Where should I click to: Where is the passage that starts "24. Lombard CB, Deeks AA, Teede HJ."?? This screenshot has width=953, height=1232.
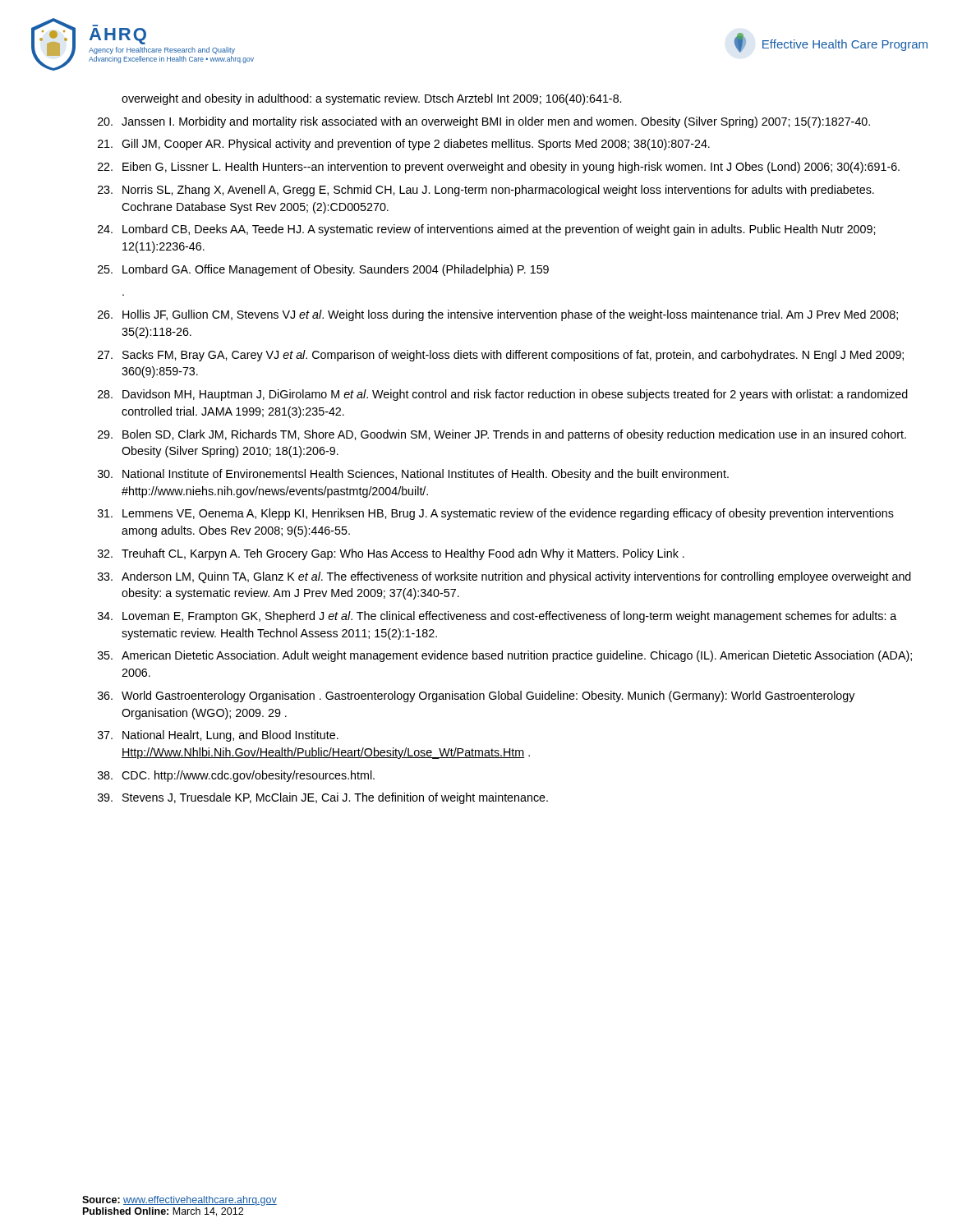tap(501, 238)
